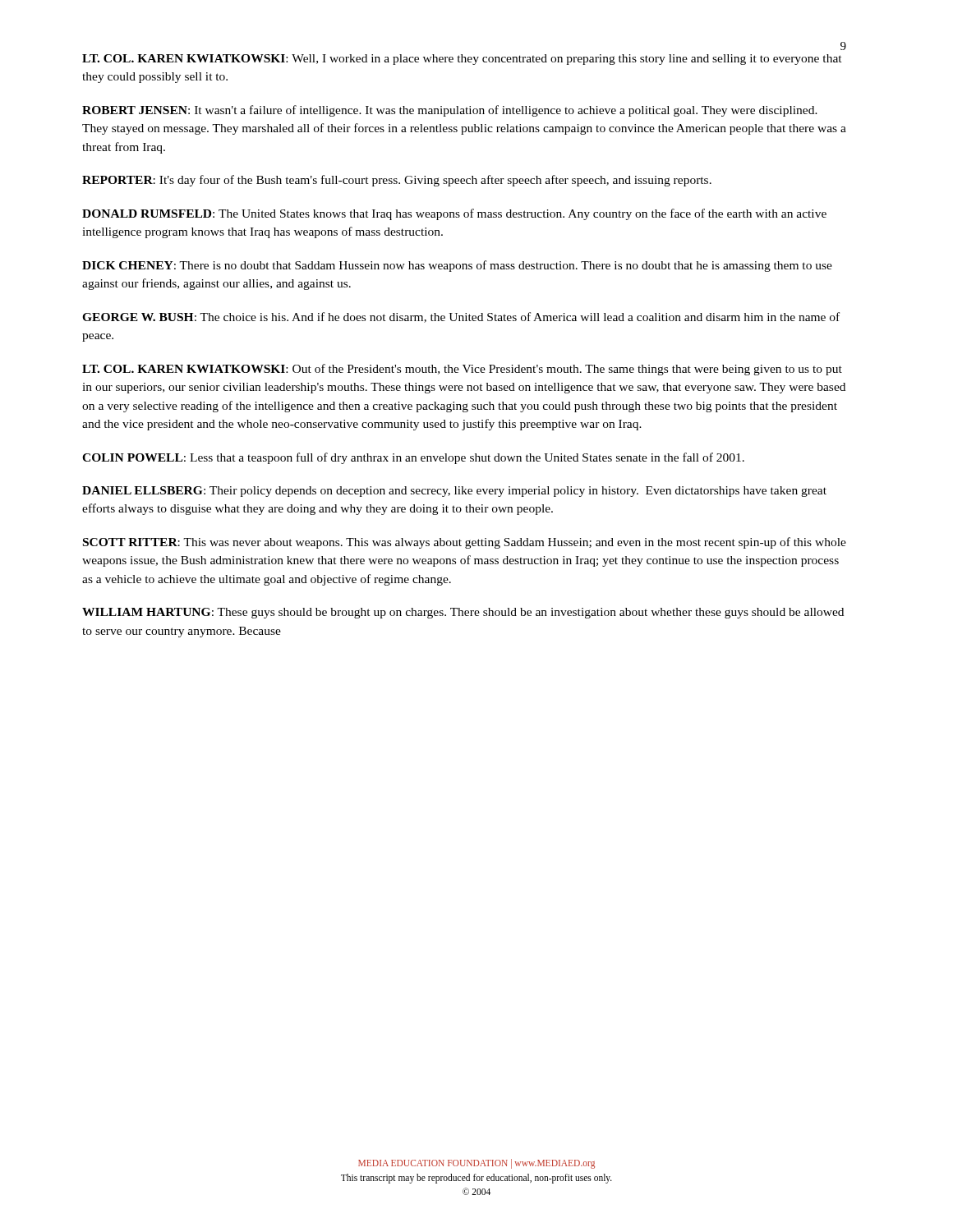Viewport: 953px width, 1232px height.
Task: Select the text block starting "DANIEL ELLSBERG: Their policy depends"
Action: (454, 499)
